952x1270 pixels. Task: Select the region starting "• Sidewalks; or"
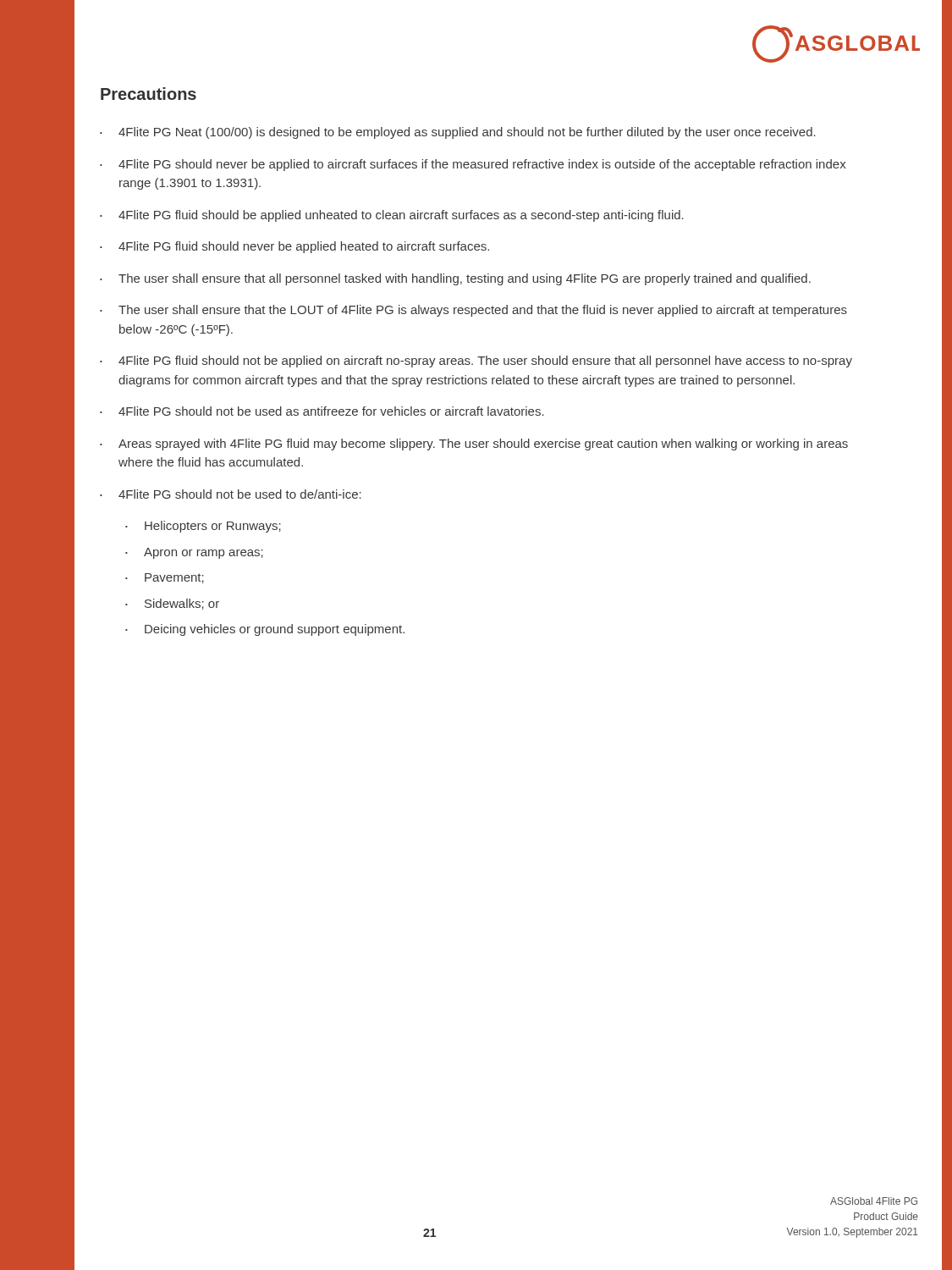pos(172,604)
